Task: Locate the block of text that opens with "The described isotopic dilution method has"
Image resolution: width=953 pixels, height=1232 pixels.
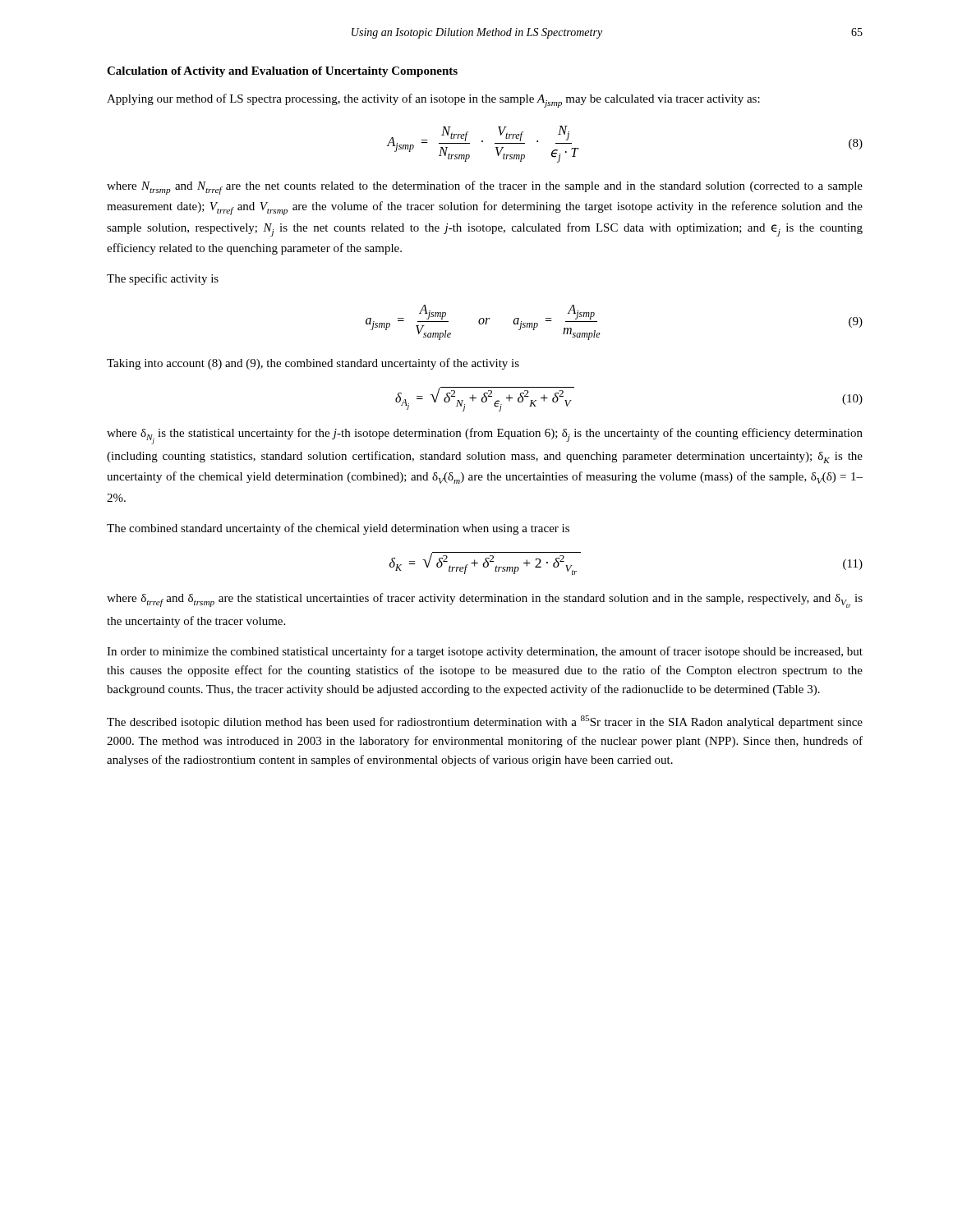Action: click(x=485, y=740)
